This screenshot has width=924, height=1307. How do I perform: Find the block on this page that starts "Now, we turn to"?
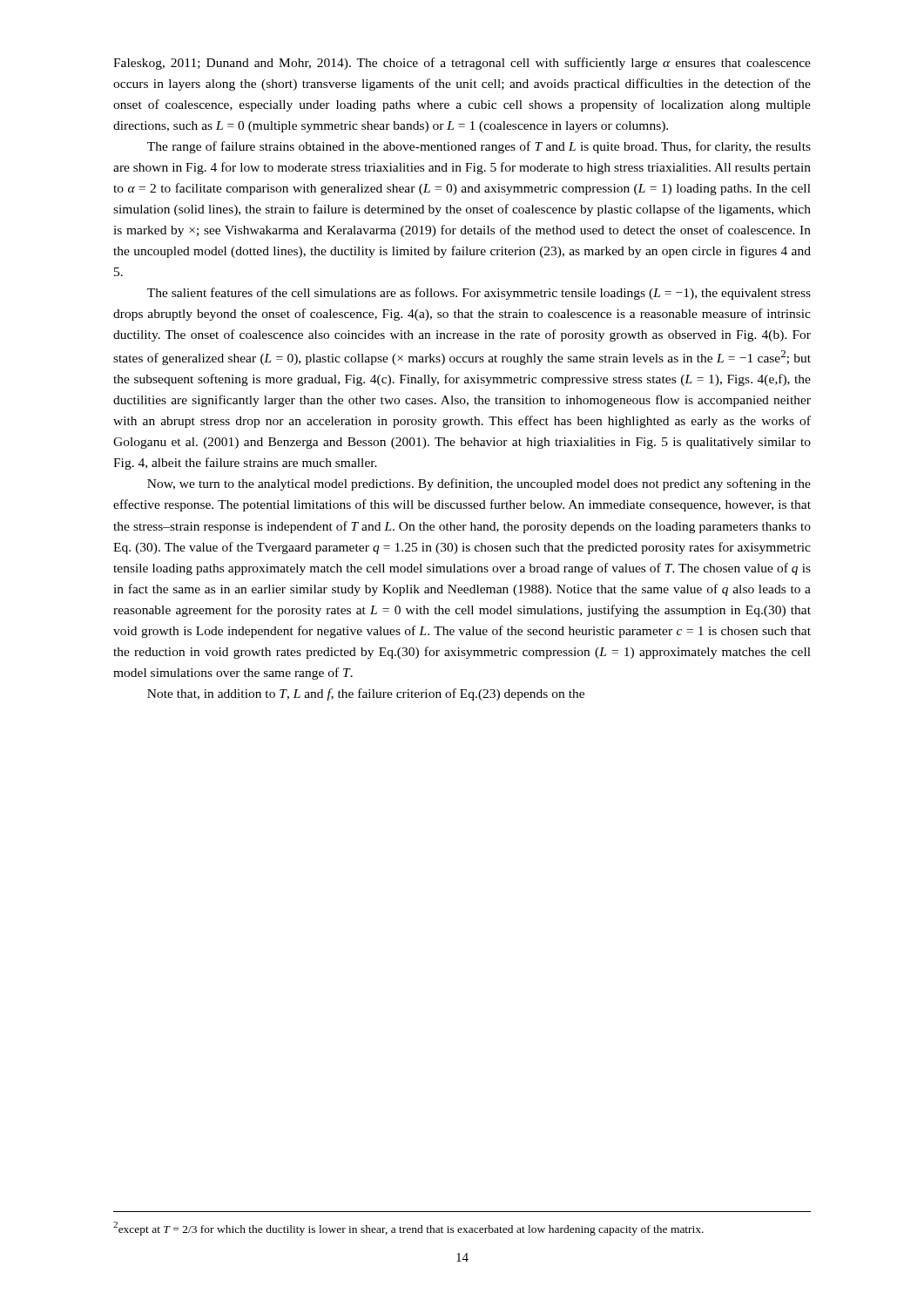click(x=462, y=578)
